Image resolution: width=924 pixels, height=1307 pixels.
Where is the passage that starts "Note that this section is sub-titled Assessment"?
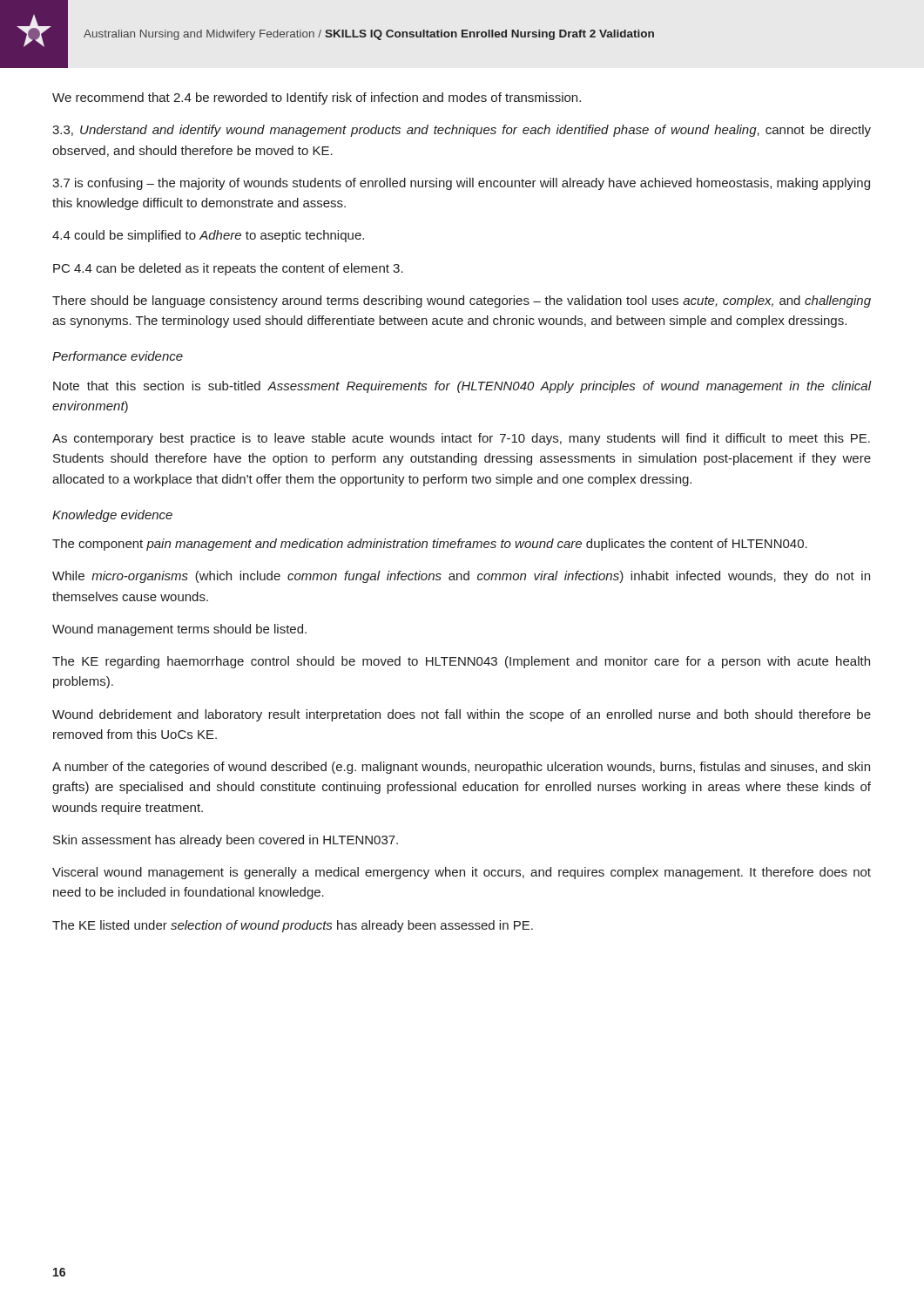click(x=462, y=395)
